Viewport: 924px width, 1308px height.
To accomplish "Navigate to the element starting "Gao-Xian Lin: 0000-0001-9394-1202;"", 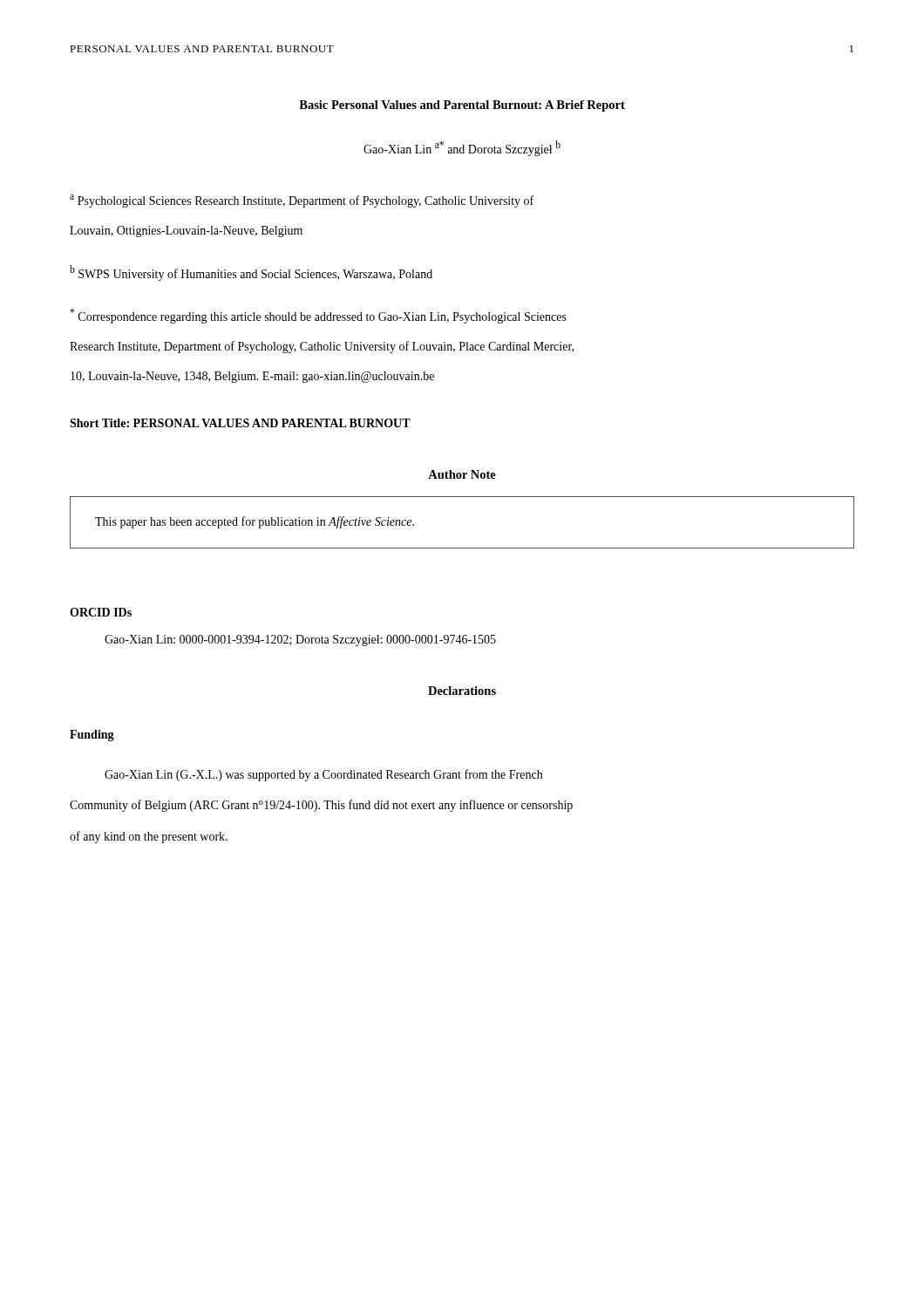I will (x=300, y=640).
